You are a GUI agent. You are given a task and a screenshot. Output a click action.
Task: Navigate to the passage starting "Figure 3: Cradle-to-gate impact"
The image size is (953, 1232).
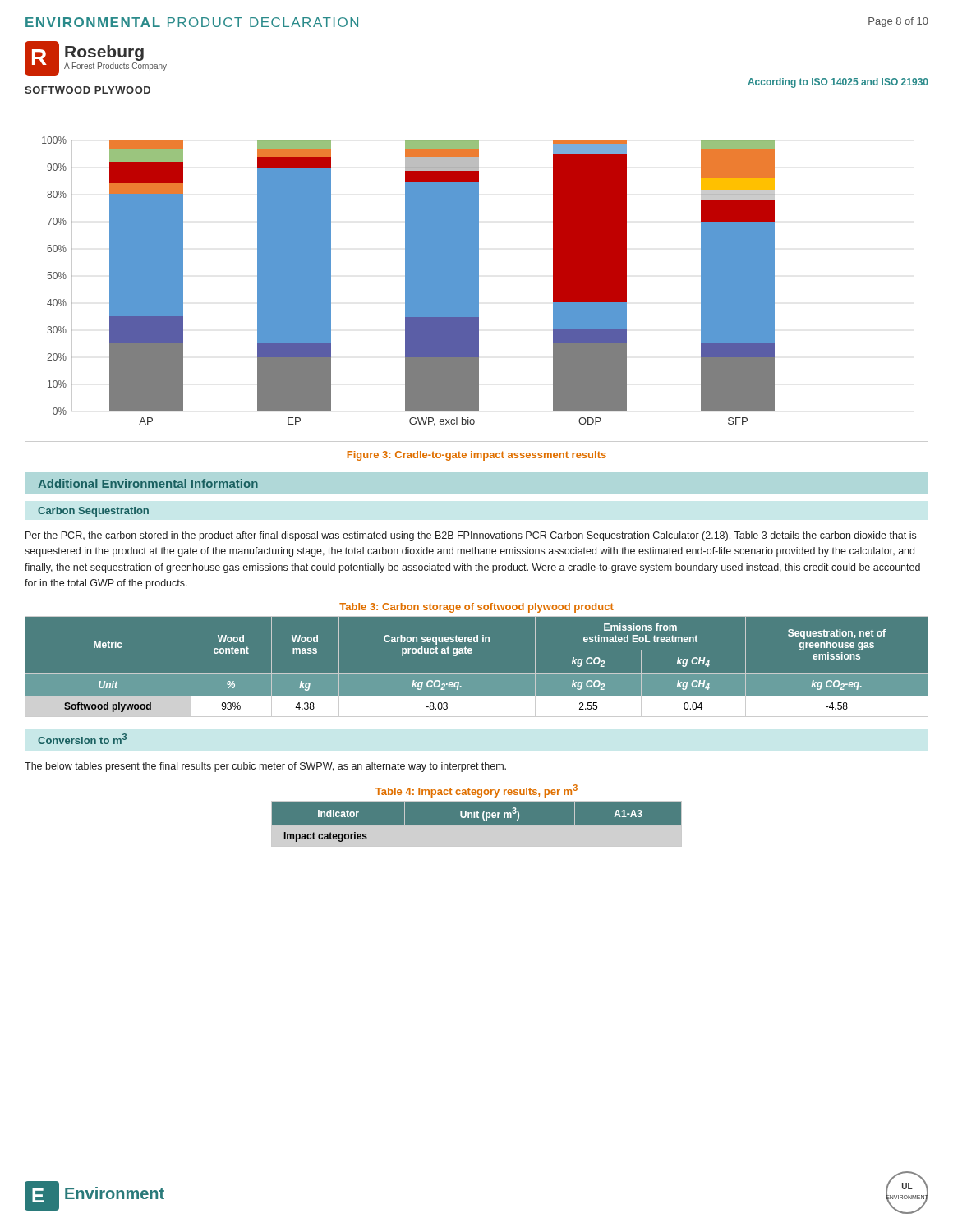coord(476,455)
